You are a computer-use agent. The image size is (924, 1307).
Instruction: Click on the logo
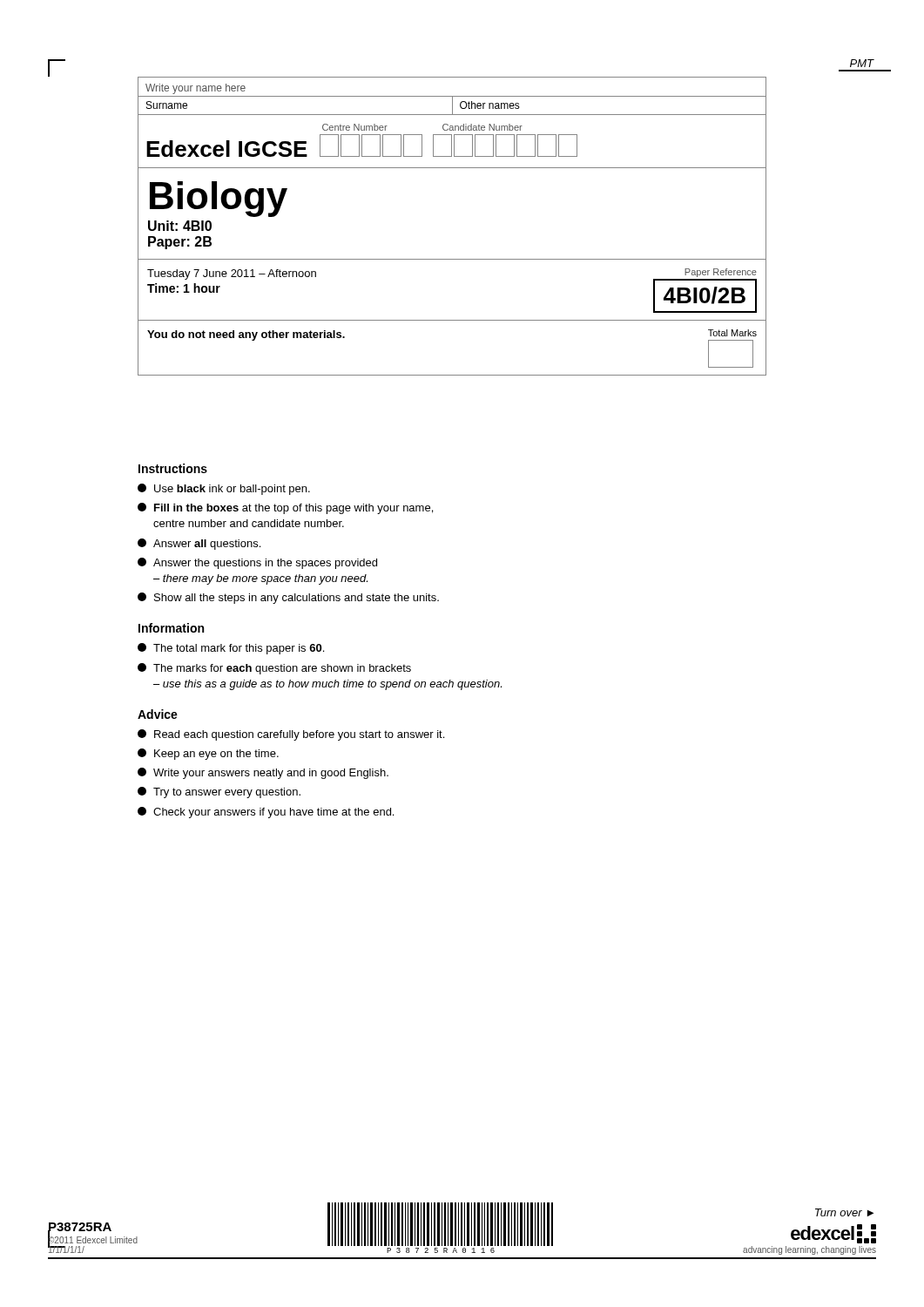pyautogui.click(x=810, y=1239)
